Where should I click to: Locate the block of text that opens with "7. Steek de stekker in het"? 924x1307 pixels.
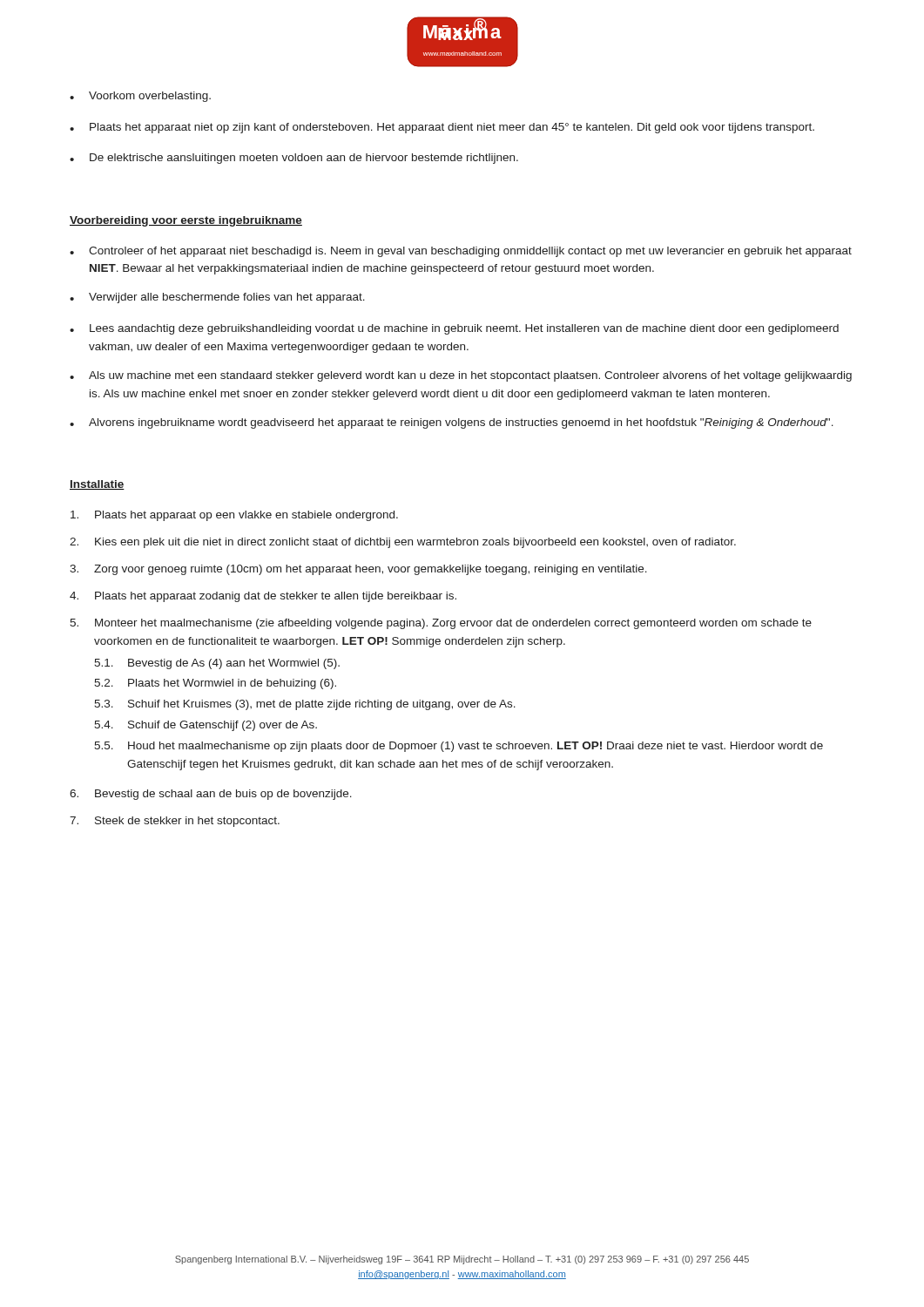[x=175, y=822]
